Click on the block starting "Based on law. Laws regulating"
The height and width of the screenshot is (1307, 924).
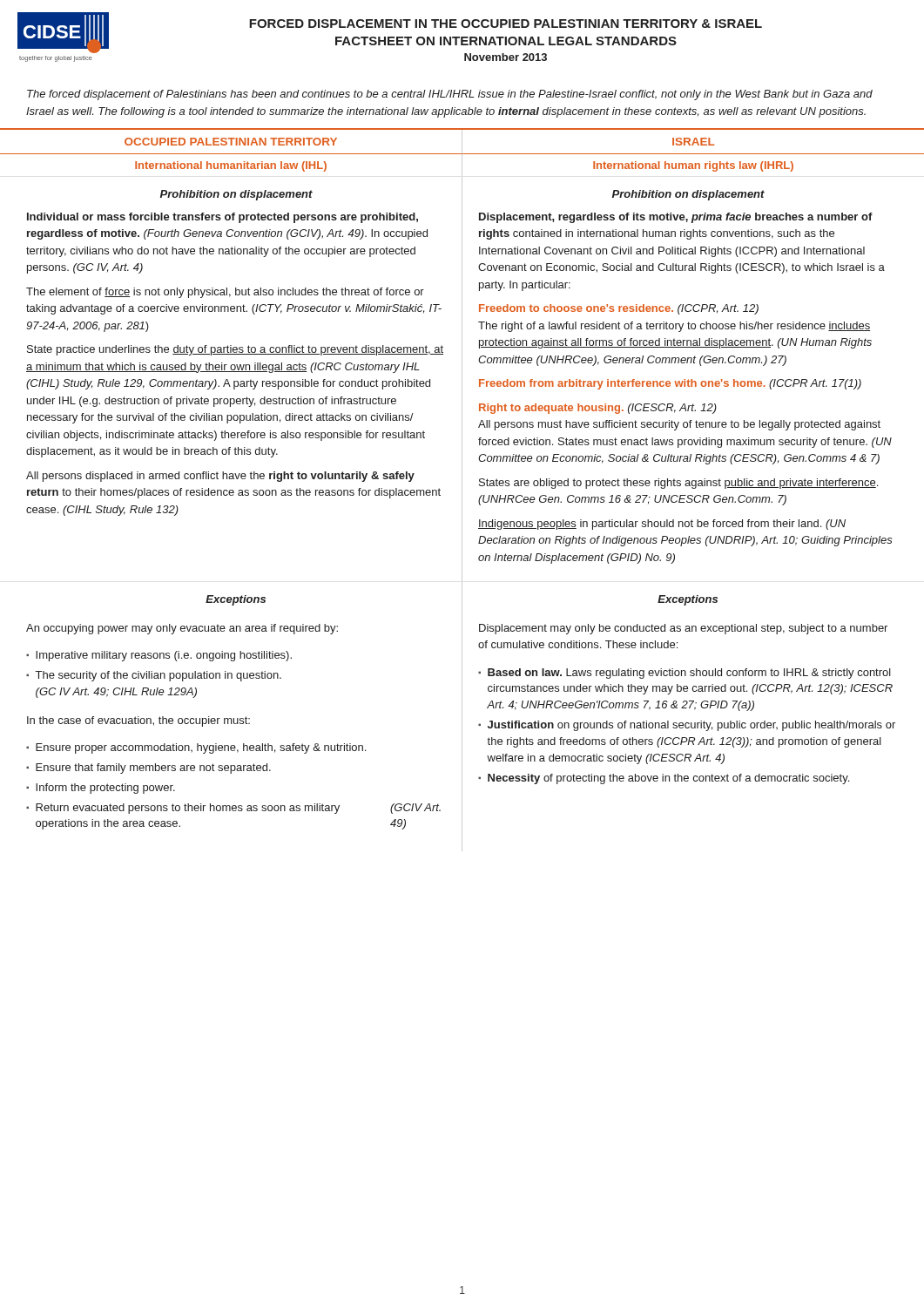pyautogui.click(x=693, y=689)
